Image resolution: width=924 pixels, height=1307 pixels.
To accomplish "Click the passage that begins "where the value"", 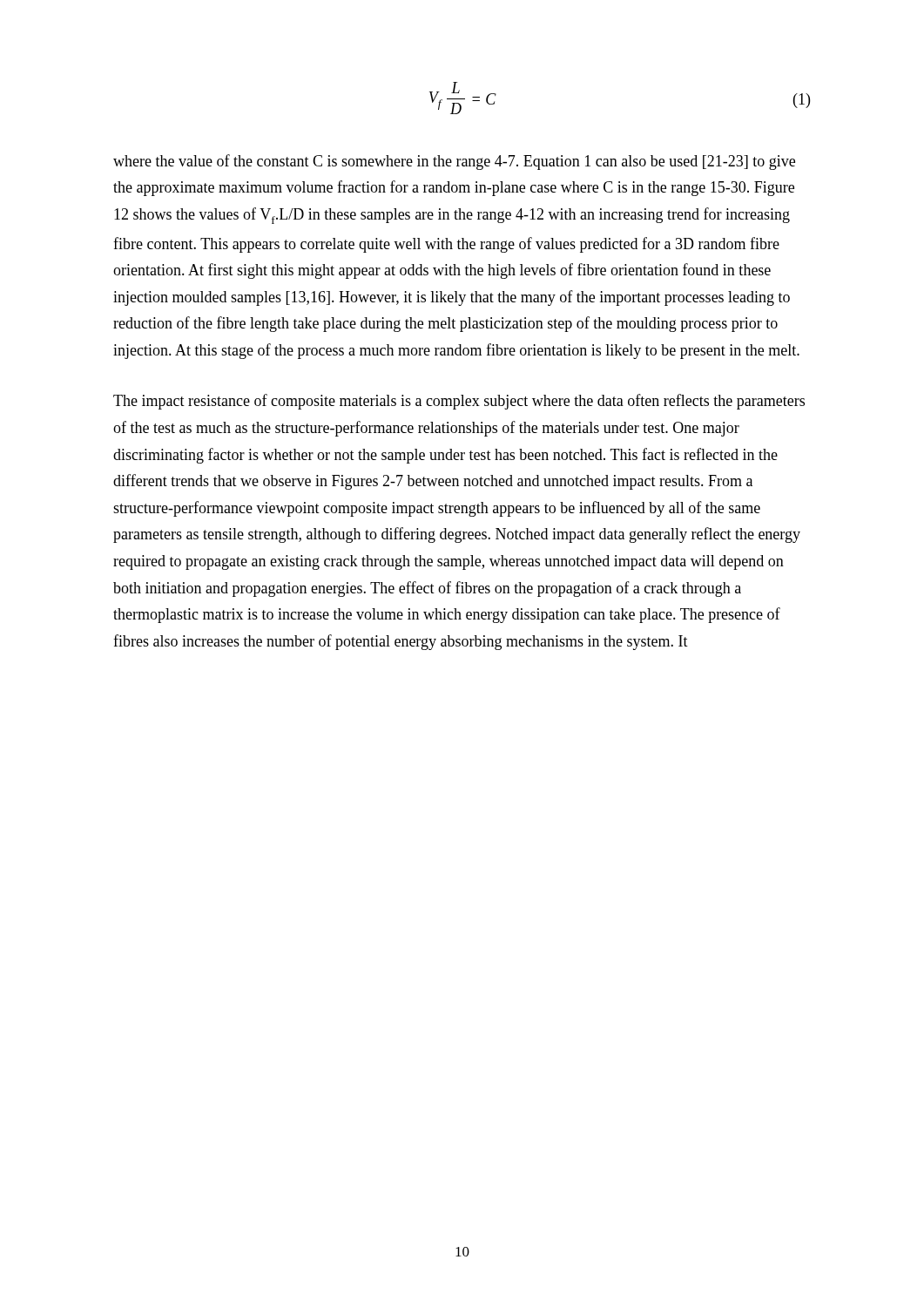I will (x=457, y=256).
